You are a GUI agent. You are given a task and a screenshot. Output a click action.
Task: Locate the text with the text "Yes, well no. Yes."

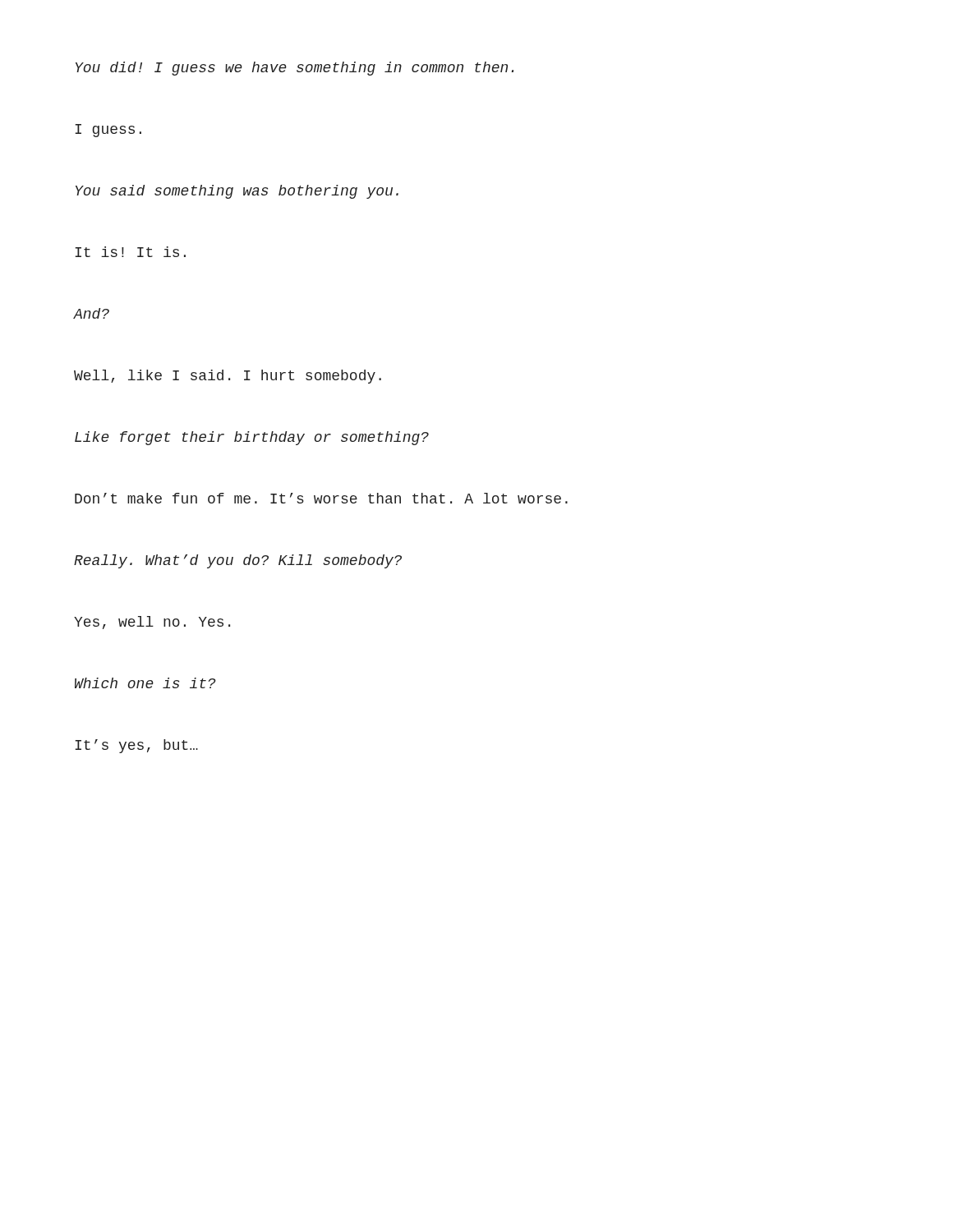[154, 623]
